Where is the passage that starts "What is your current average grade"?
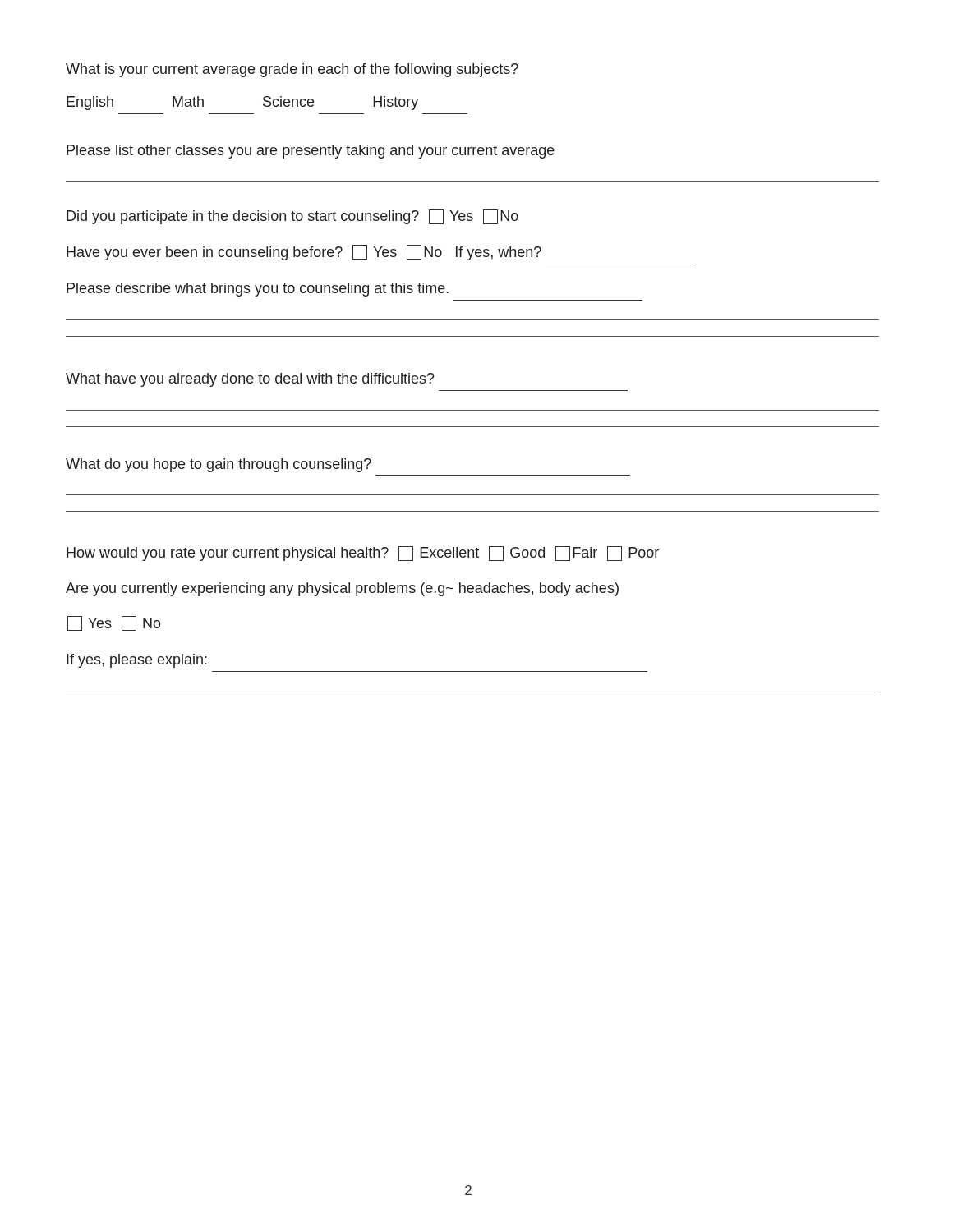Image resolution: width=953 pixels, height=1232 pixels. 292,69
